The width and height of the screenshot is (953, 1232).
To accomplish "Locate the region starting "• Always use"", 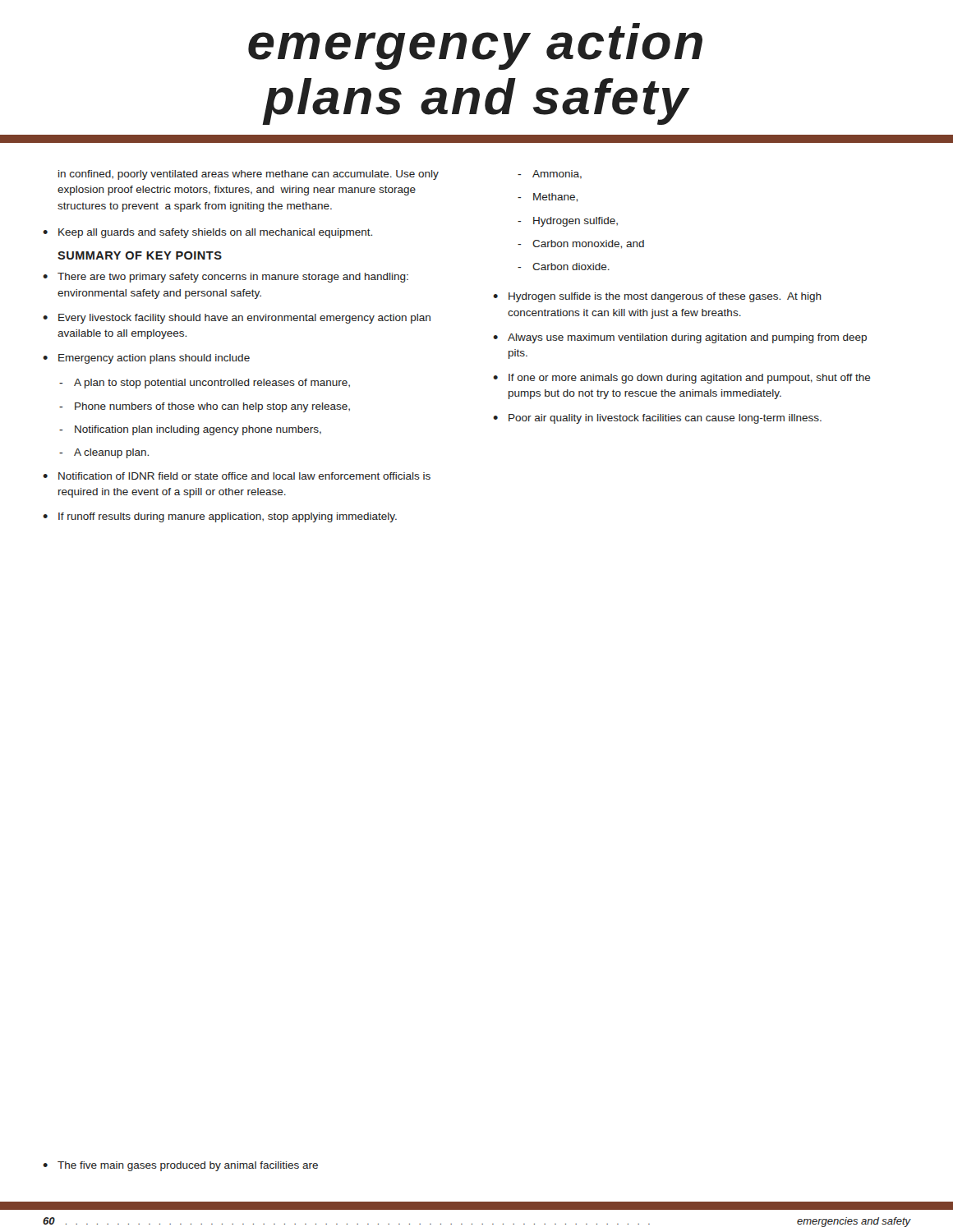I will tap(690, 345).
